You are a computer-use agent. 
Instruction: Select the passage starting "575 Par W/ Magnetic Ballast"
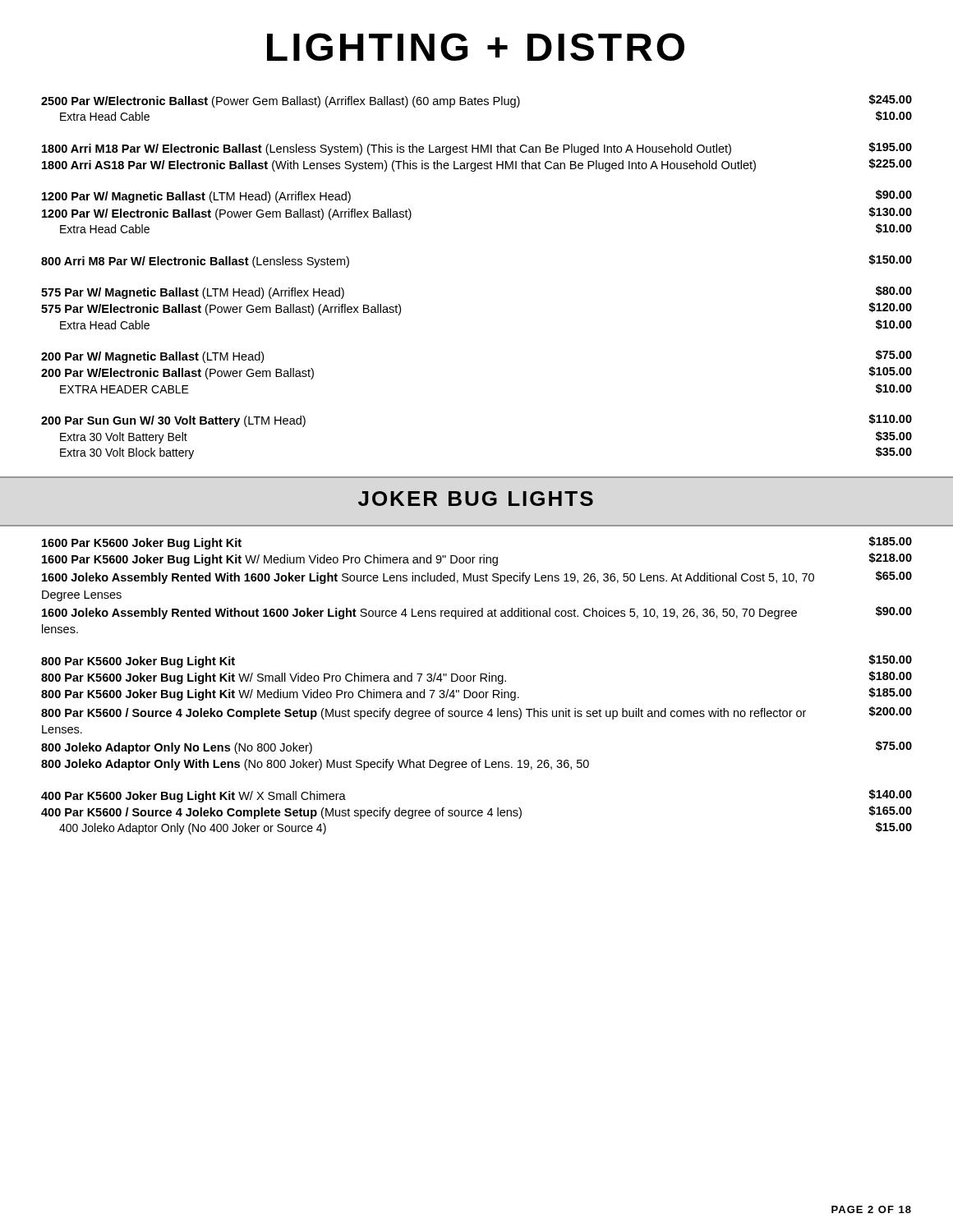click(x=190, y=292)
